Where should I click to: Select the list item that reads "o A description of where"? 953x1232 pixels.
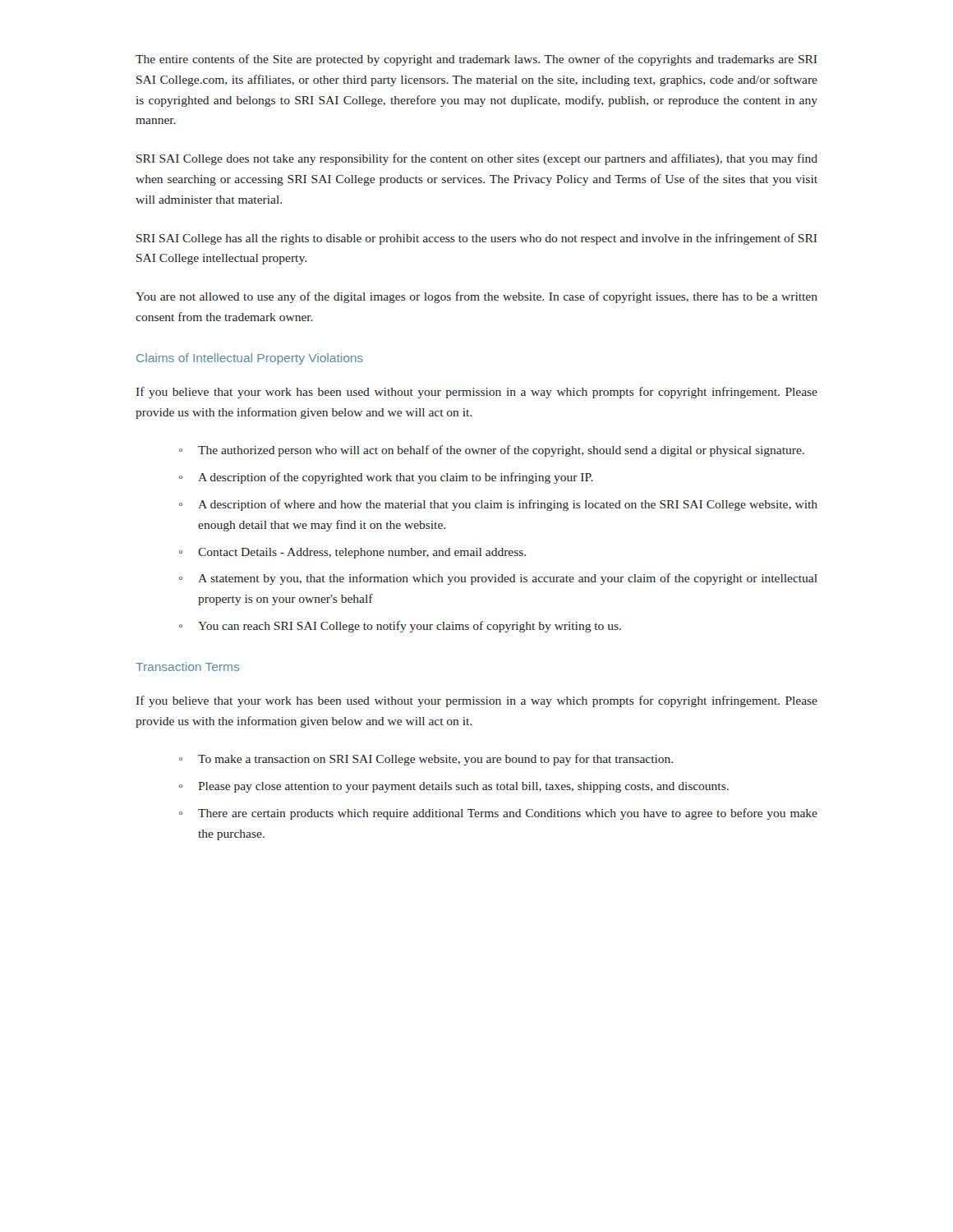(493, 515)
